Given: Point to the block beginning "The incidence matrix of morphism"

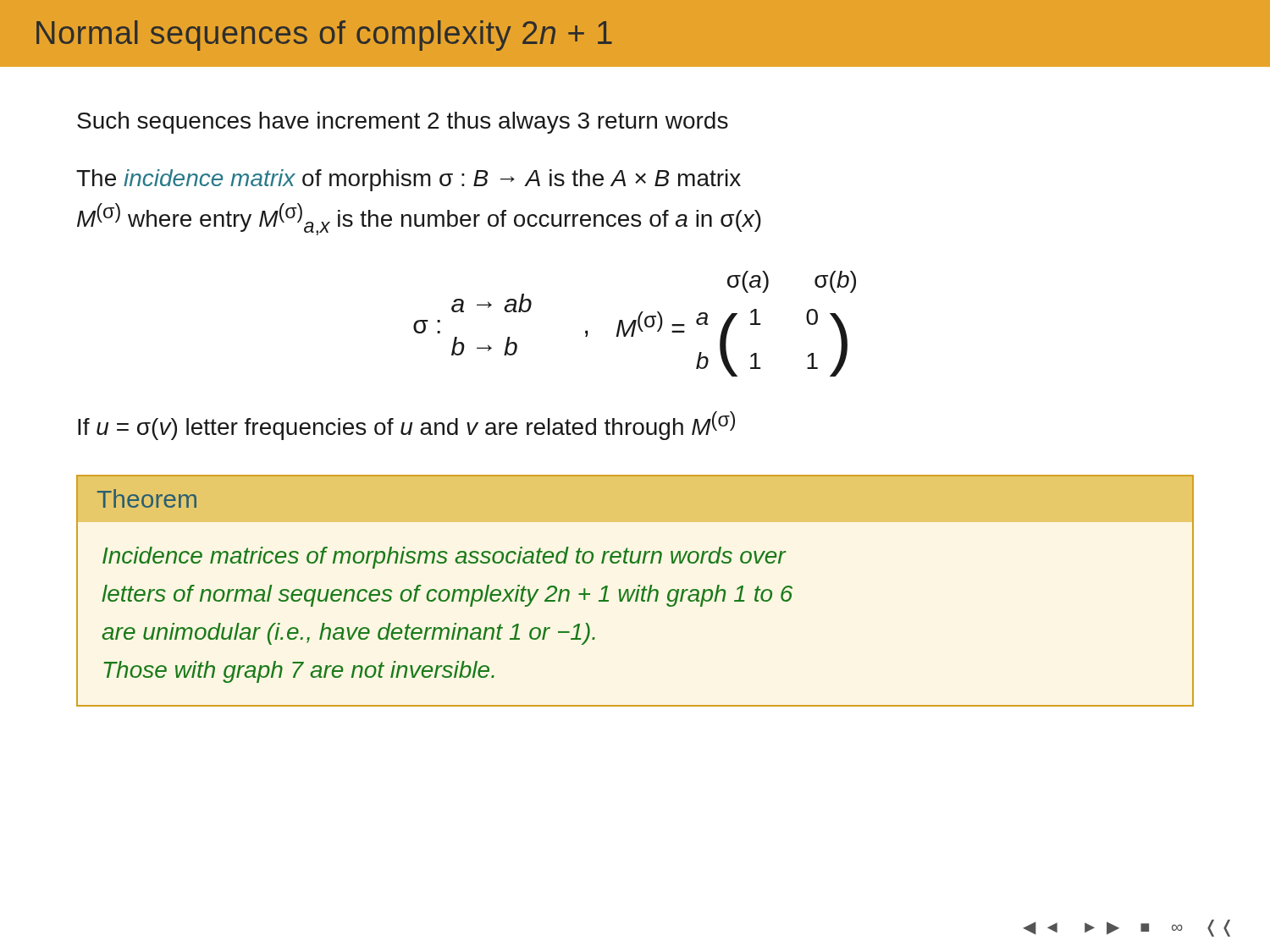Looking at the screenshot, I should pyautogui.click(x=419, y=201).
